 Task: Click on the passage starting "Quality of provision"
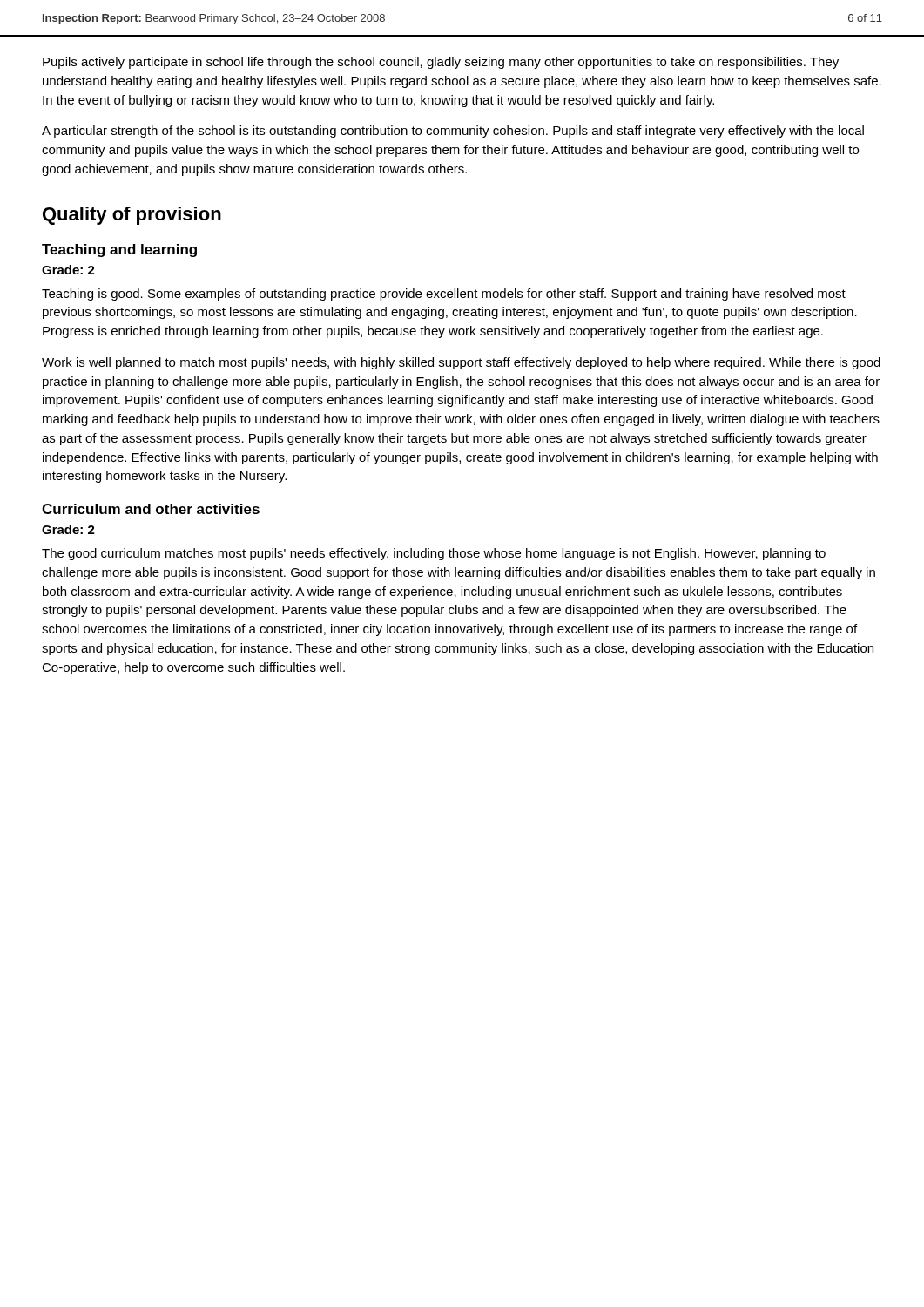point(132,213)
